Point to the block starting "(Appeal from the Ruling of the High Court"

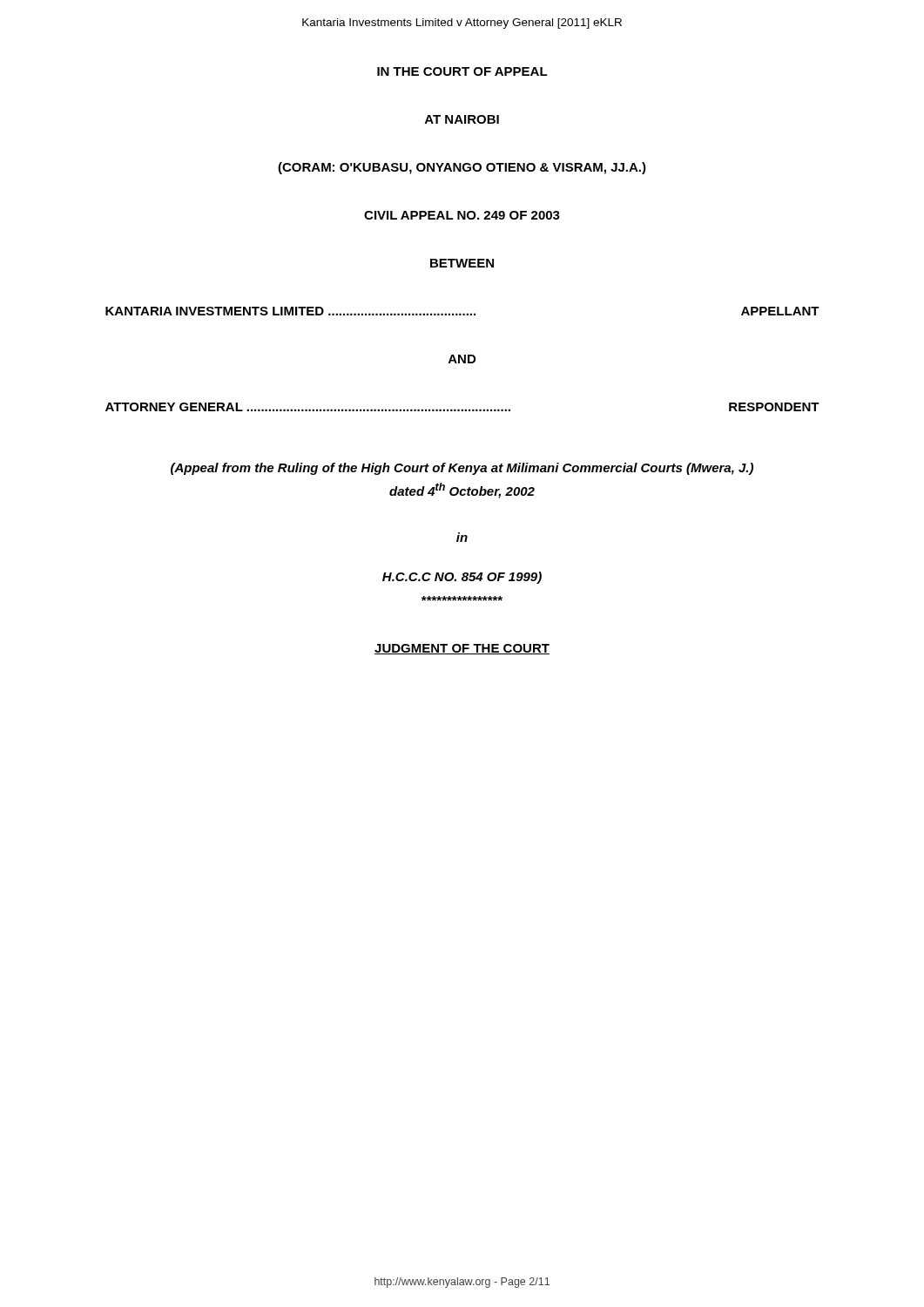point(462,479)
